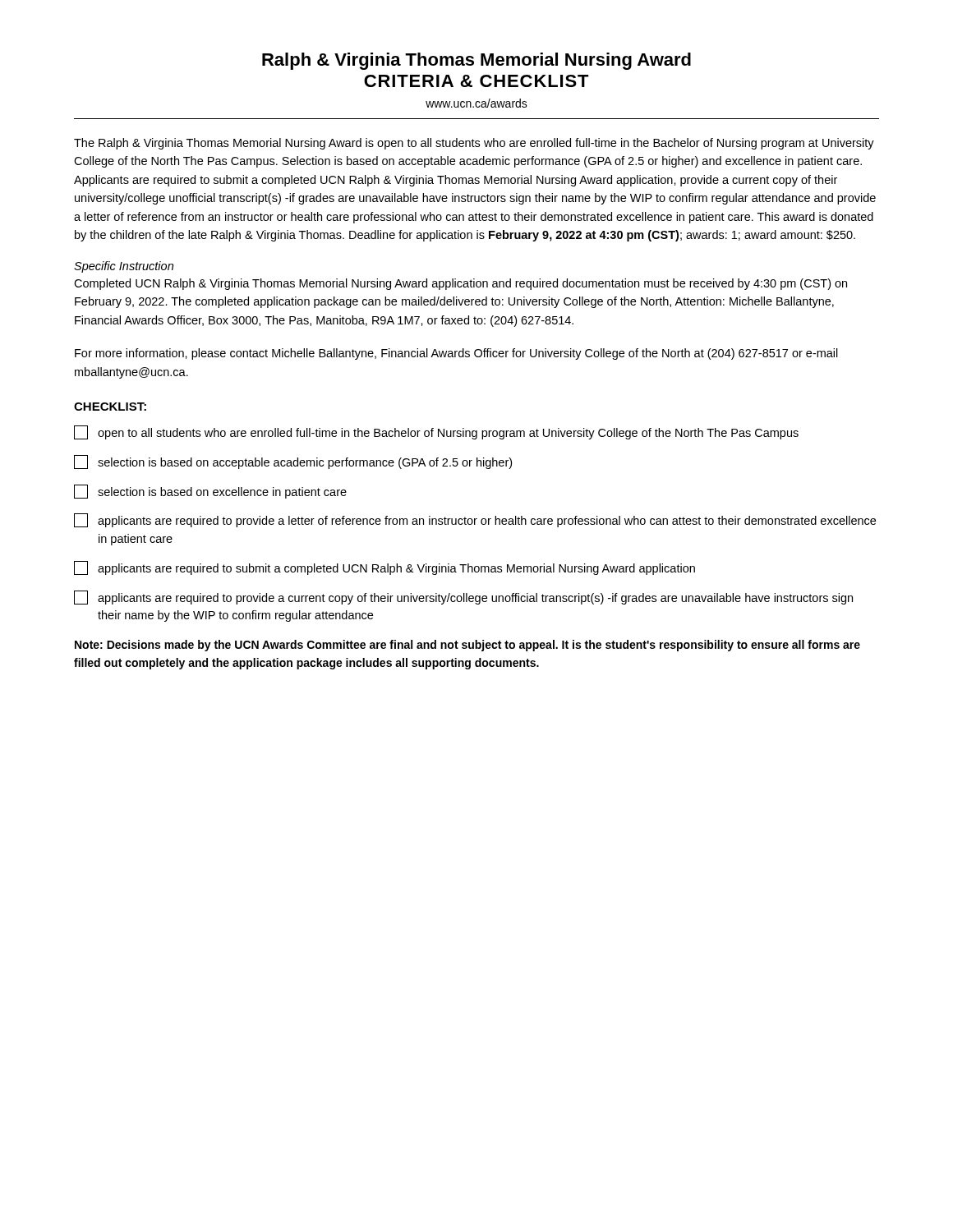The width and height of the screenshot is (953, 1232).
Task: Point to the text starting "Specific Instruction"
Action: coord(124,266)
